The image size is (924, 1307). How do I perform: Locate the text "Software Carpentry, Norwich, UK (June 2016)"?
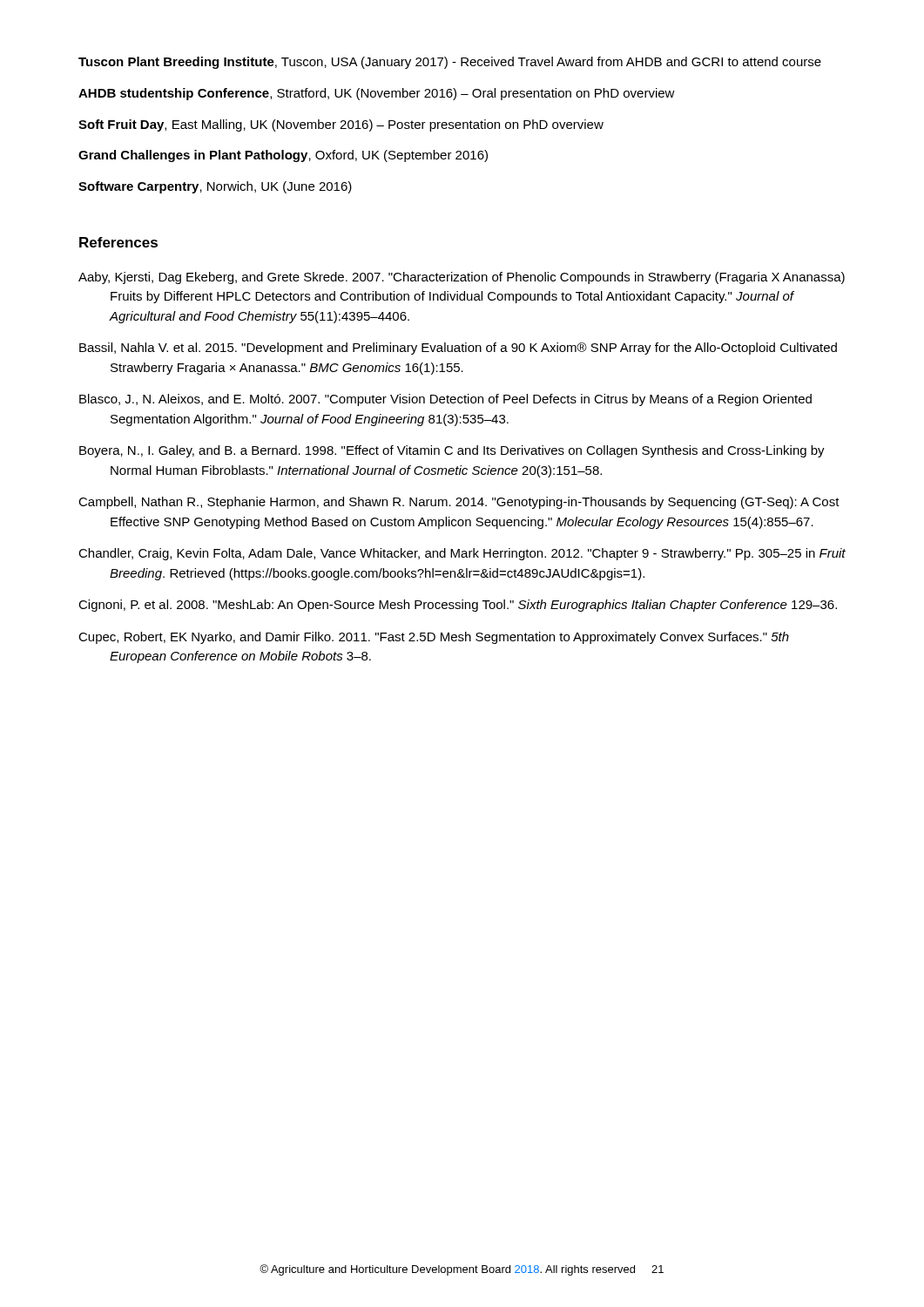click(215, 186)
